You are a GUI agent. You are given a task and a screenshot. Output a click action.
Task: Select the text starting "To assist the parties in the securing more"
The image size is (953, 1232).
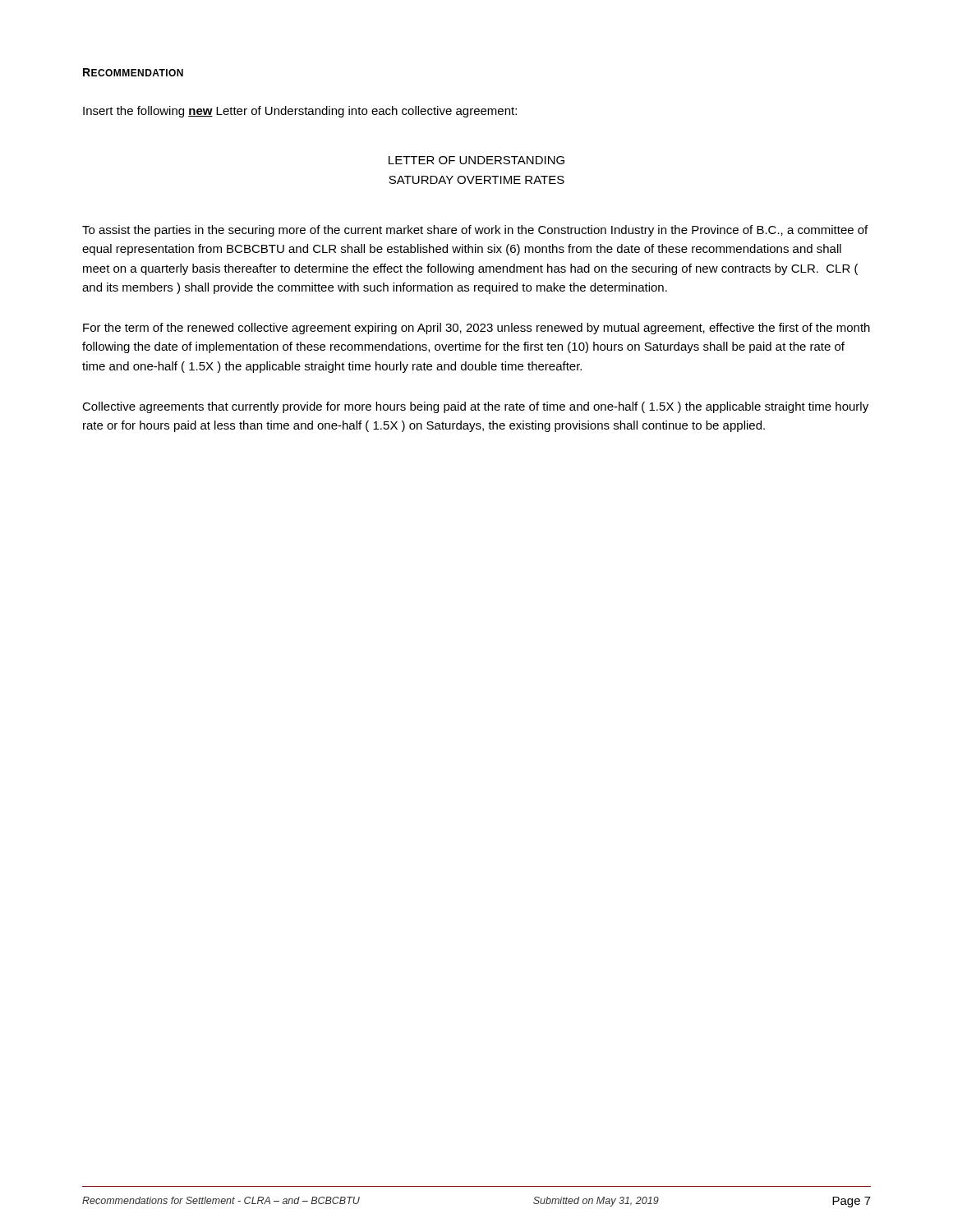tap(475, 258)
